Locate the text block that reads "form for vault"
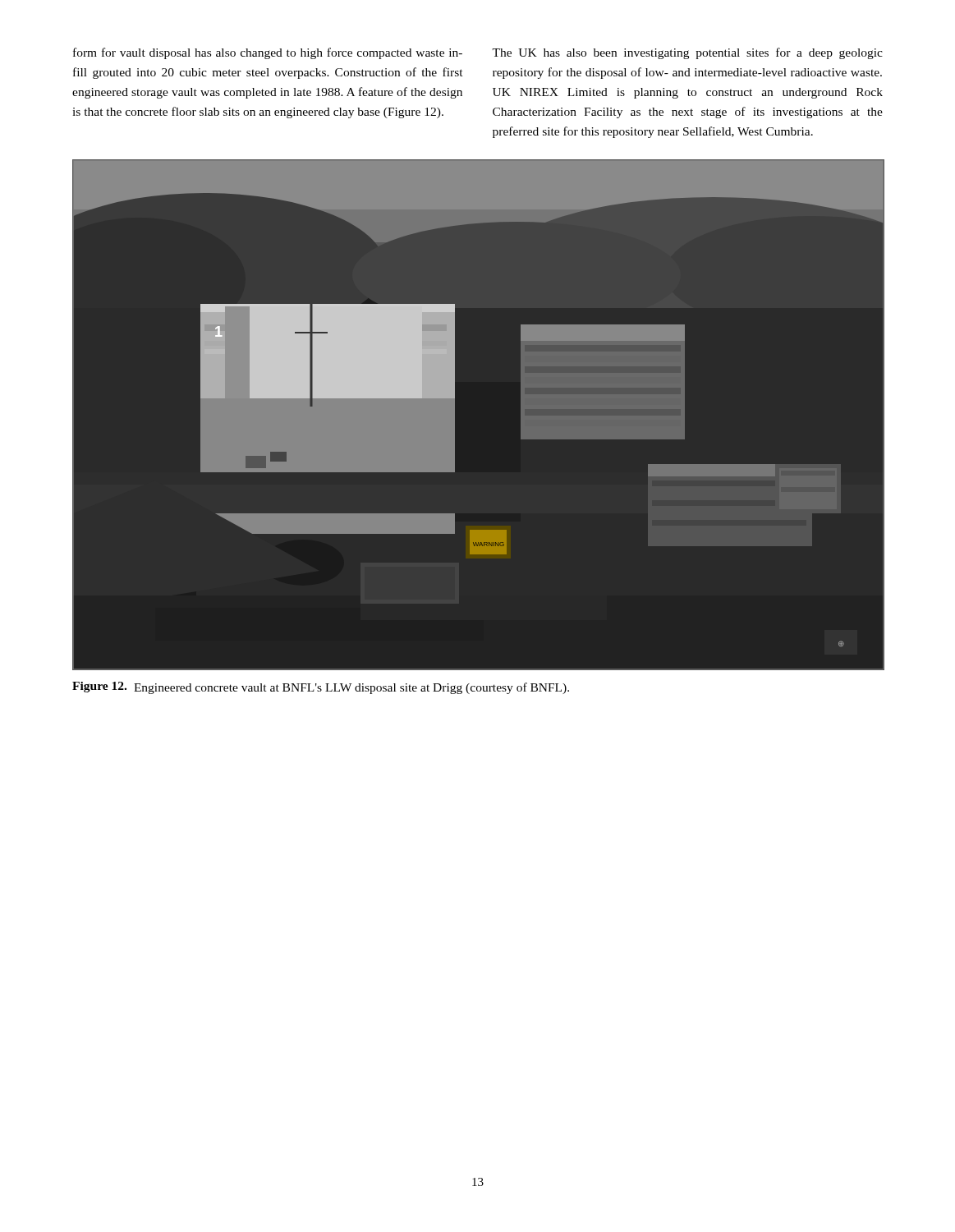Screen dimensions: 1232x955 tap(267, 82)
